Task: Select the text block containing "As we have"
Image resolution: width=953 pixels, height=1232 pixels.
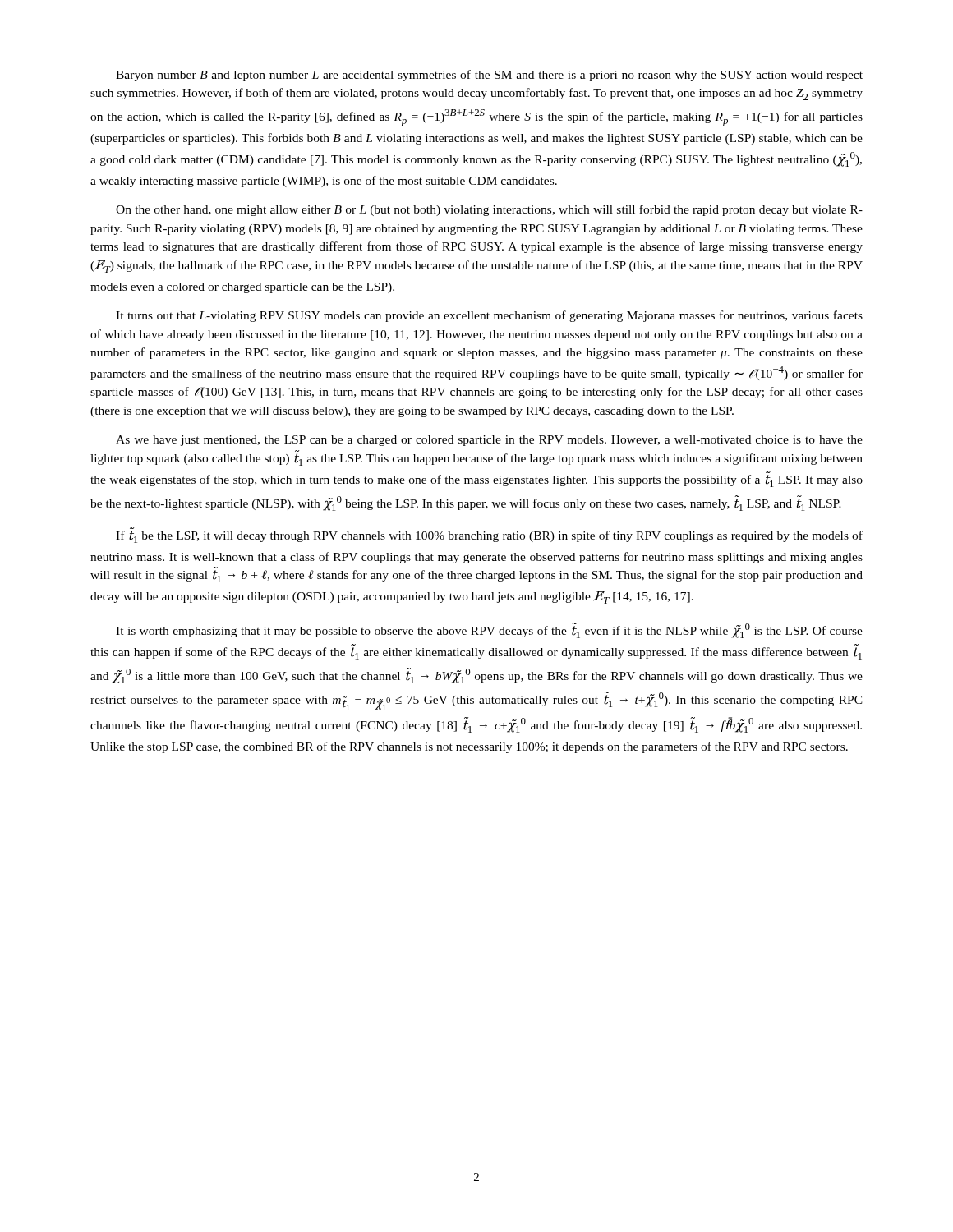Action: 476,473
